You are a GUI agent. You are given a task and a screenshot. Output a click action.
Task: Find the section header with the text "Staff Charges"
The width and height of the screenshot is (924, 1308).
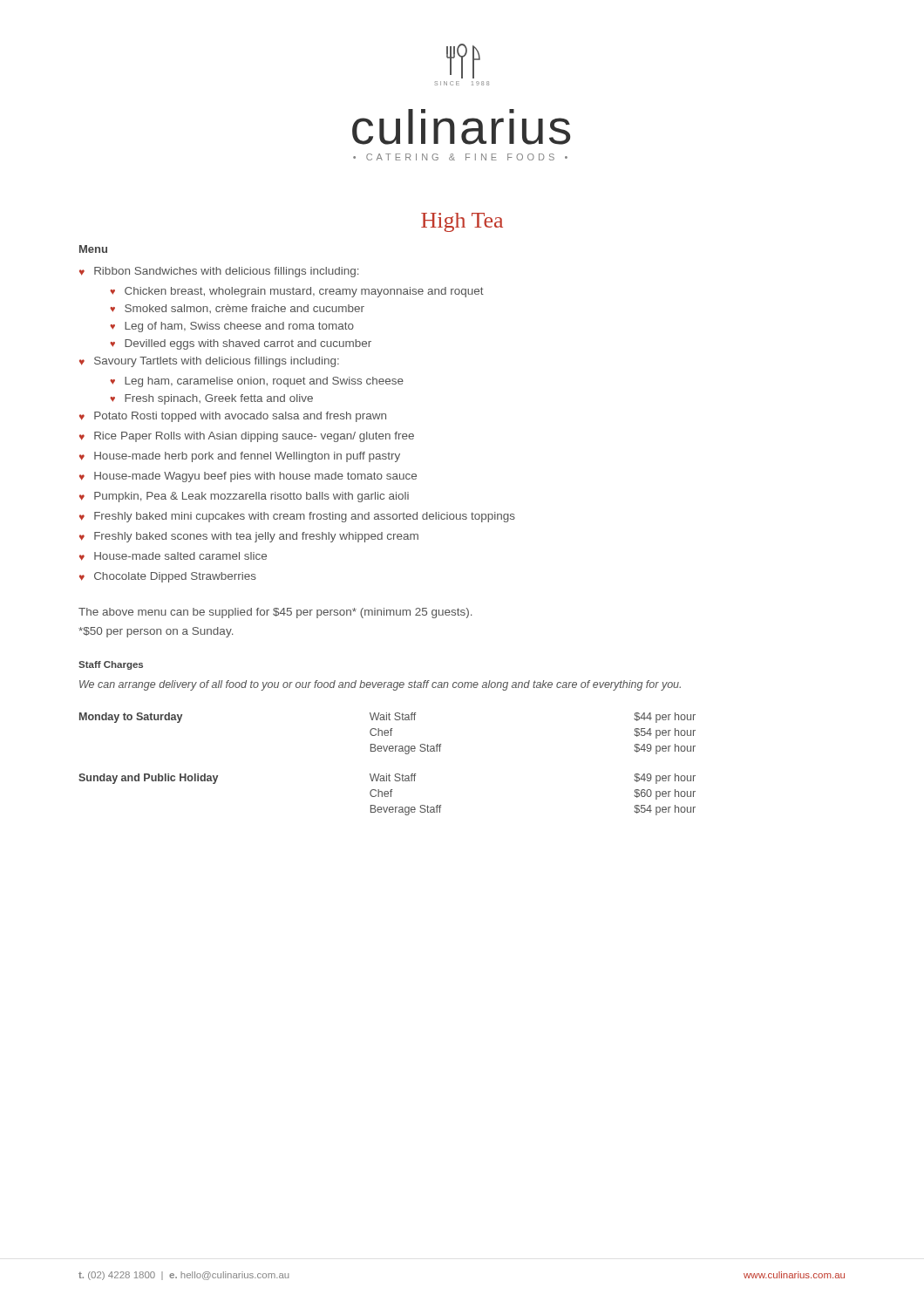(111, 665)
